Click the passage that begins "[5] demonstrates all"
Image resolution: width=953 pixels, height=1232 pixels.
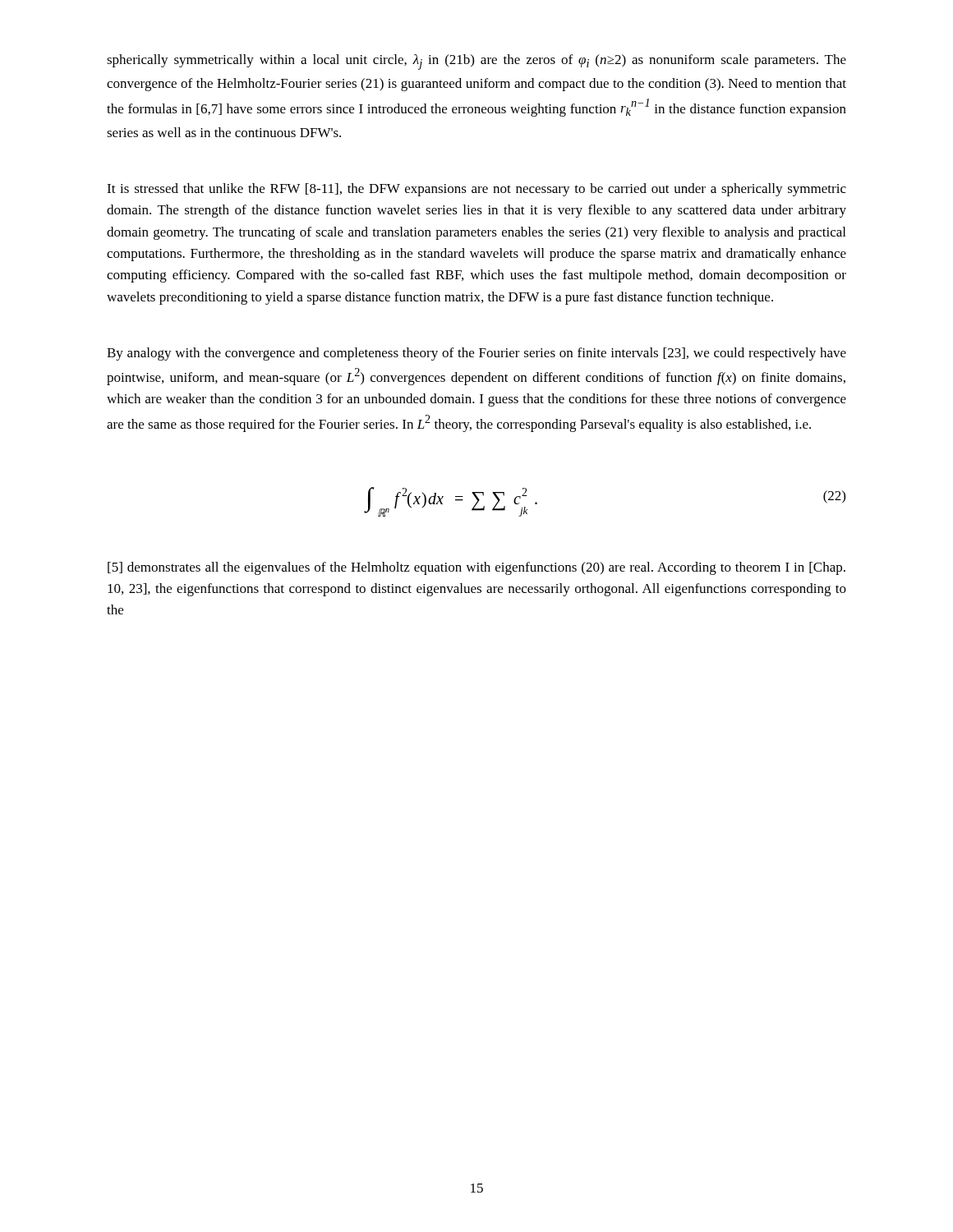pos(476,589)
